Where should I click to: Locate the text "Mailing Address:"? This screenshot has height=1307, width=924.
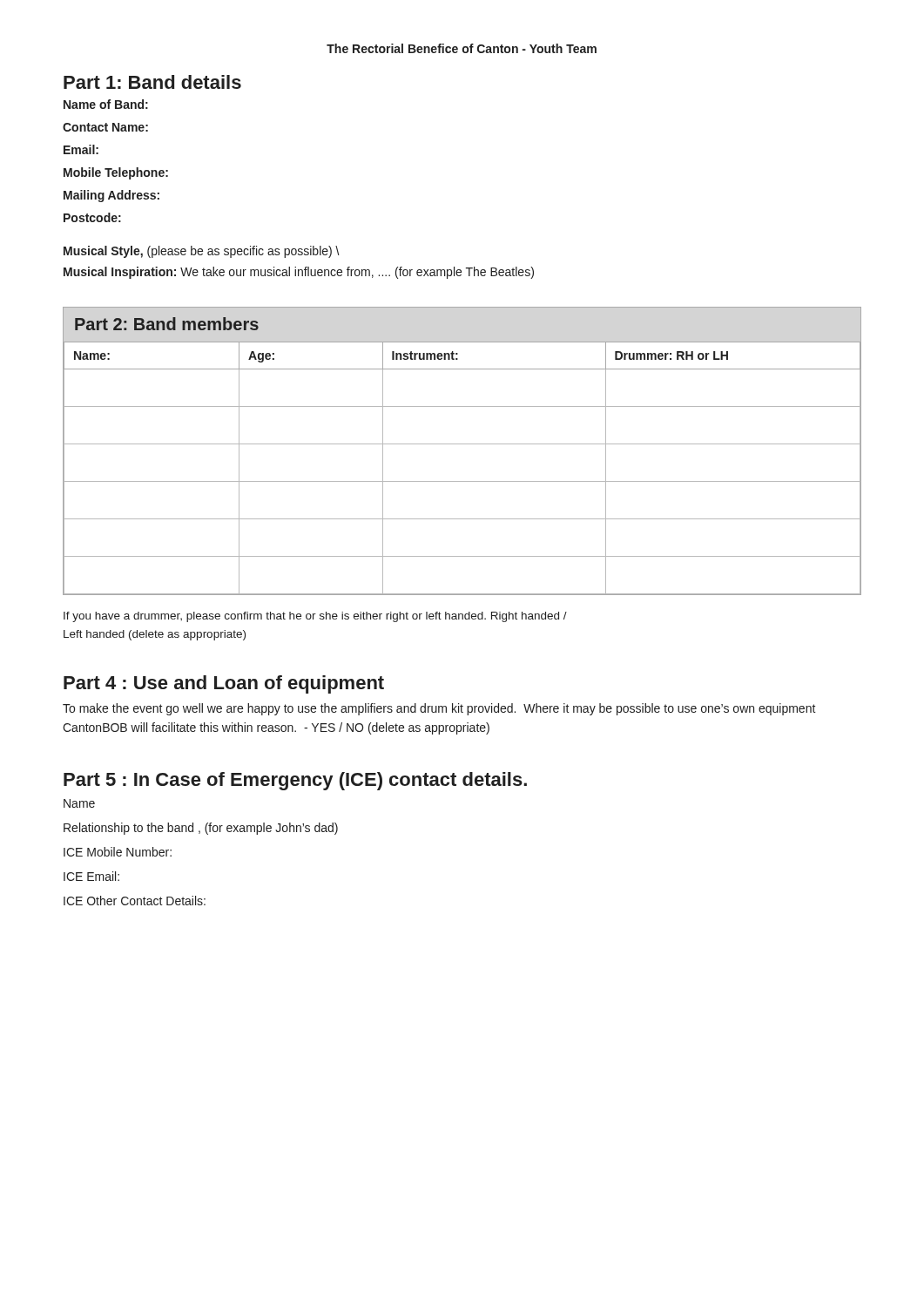pyautogui.click(x=112, y=195)
